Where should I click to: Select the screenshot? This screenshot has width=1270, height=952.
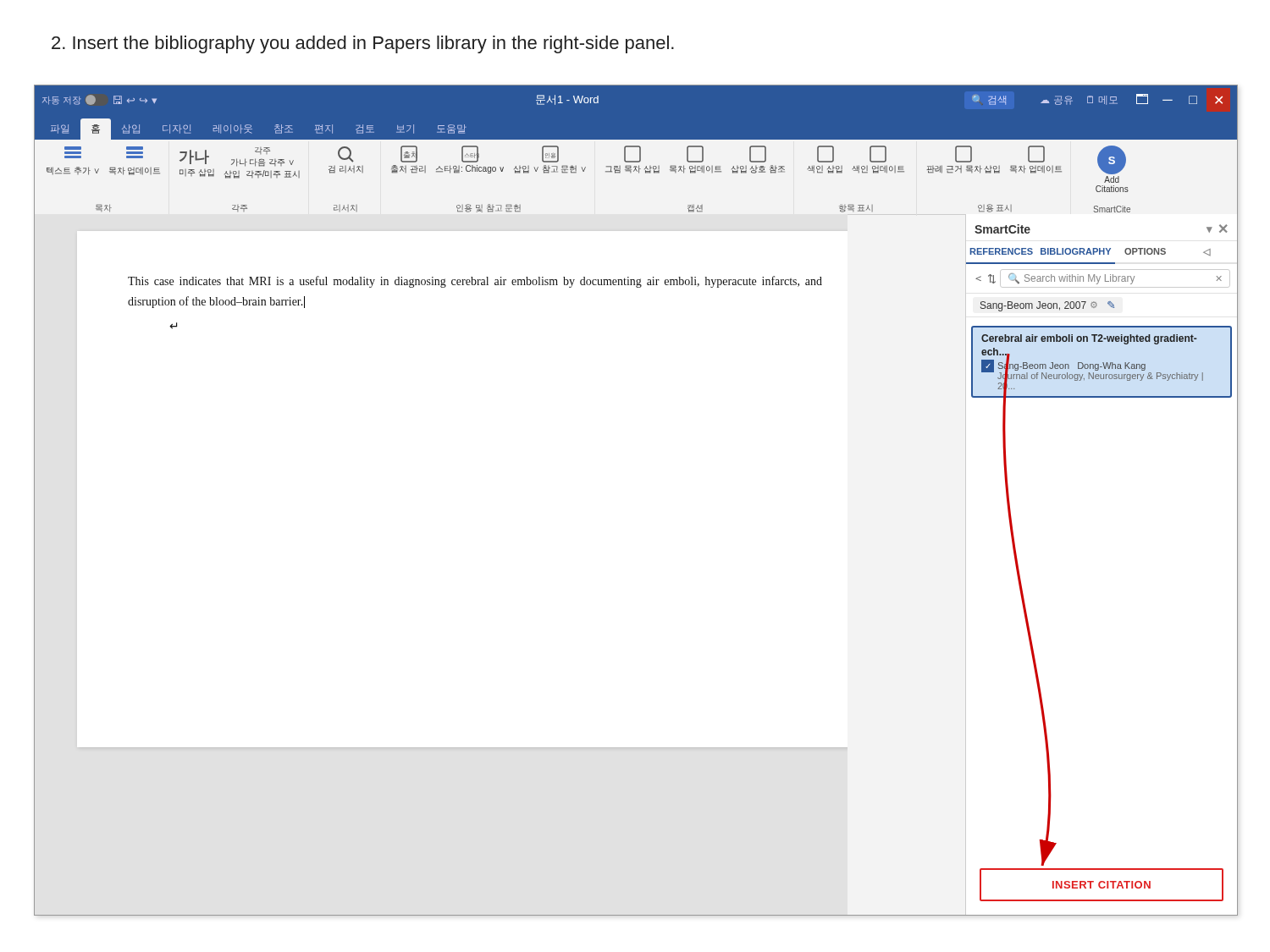(x=635, y=499)
